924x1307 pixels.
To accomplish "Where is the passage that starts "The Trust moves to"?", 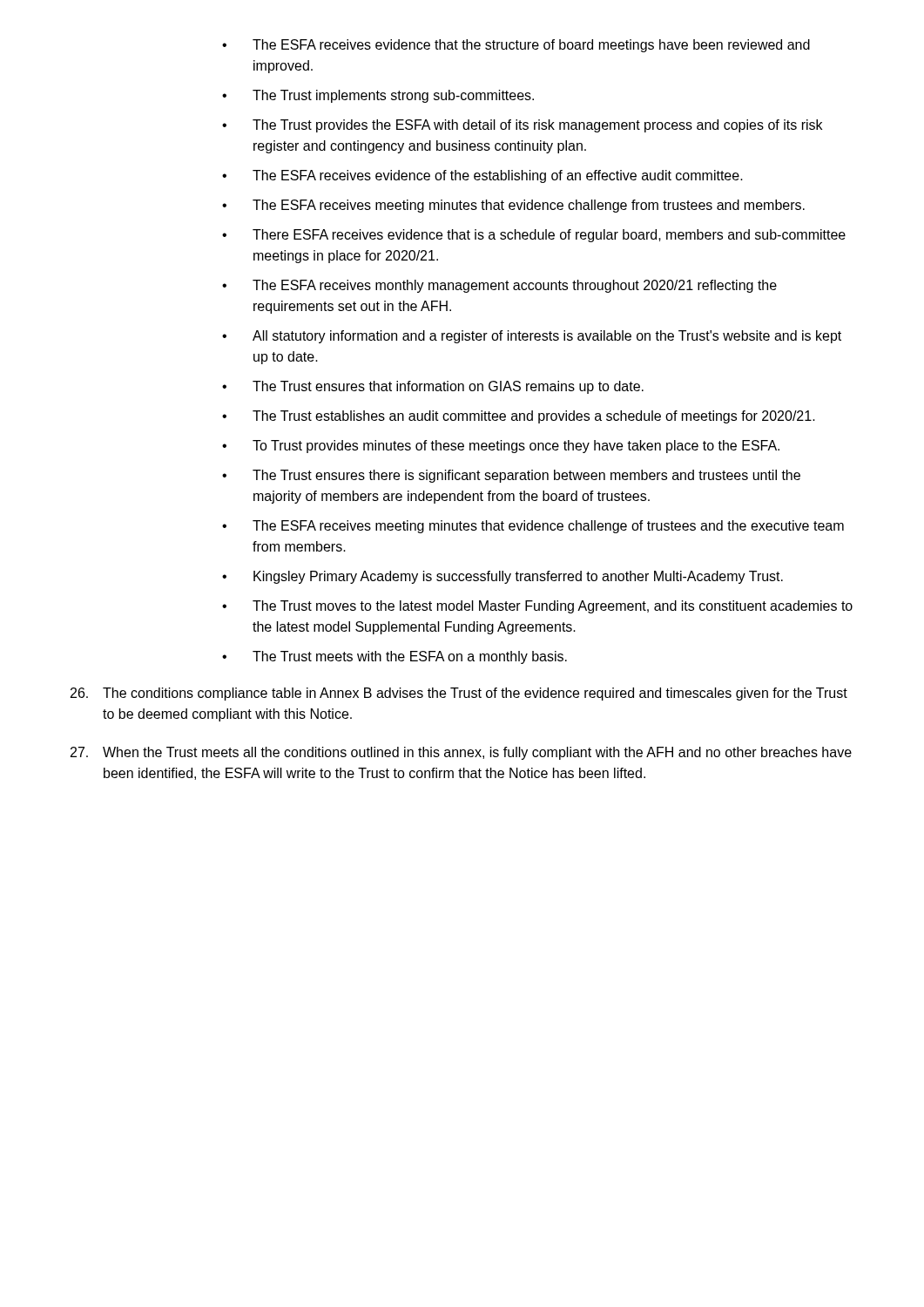I will [553, 616].
